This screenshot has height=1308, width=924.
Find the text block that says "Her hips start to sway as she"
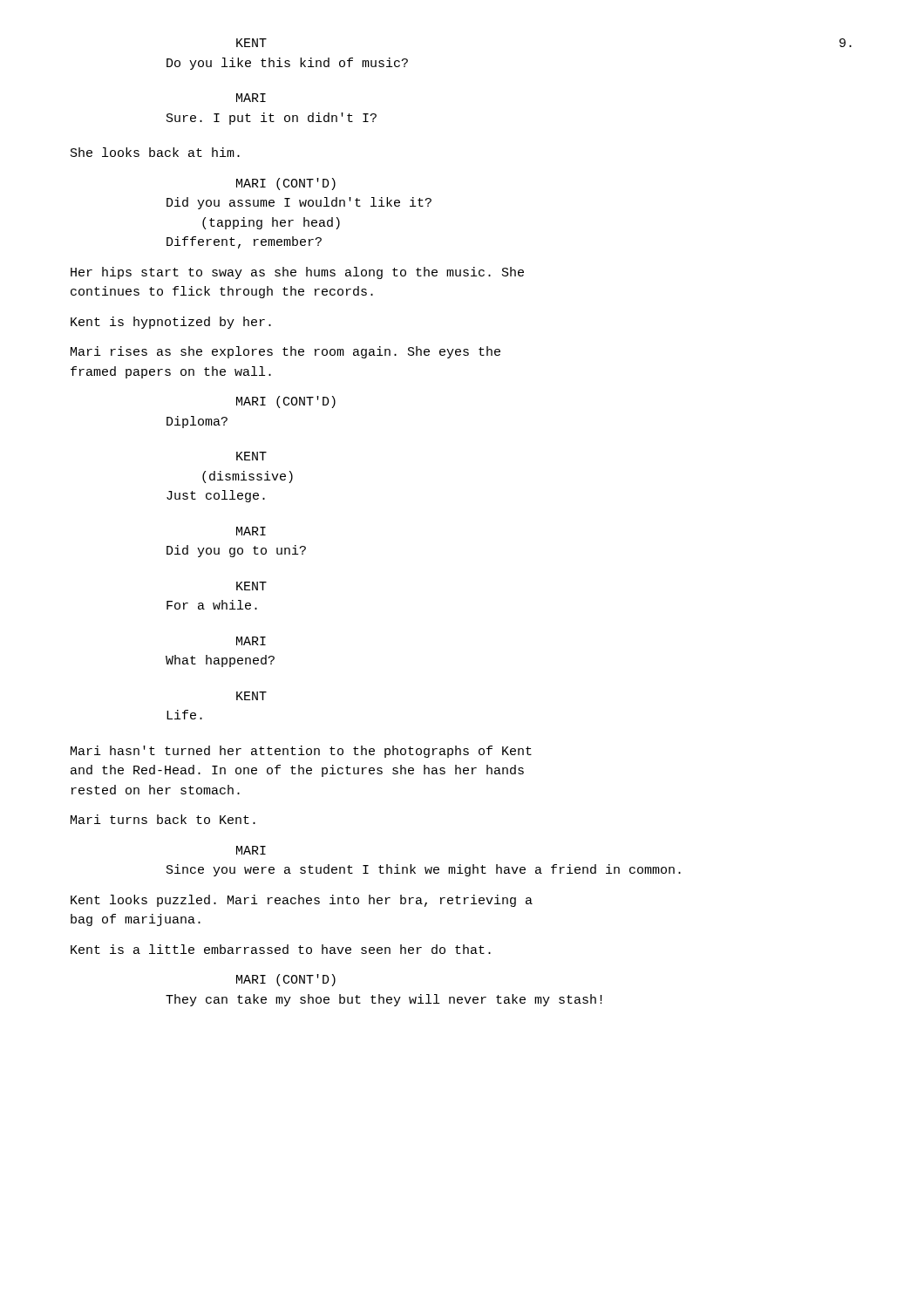coord(297,283)
